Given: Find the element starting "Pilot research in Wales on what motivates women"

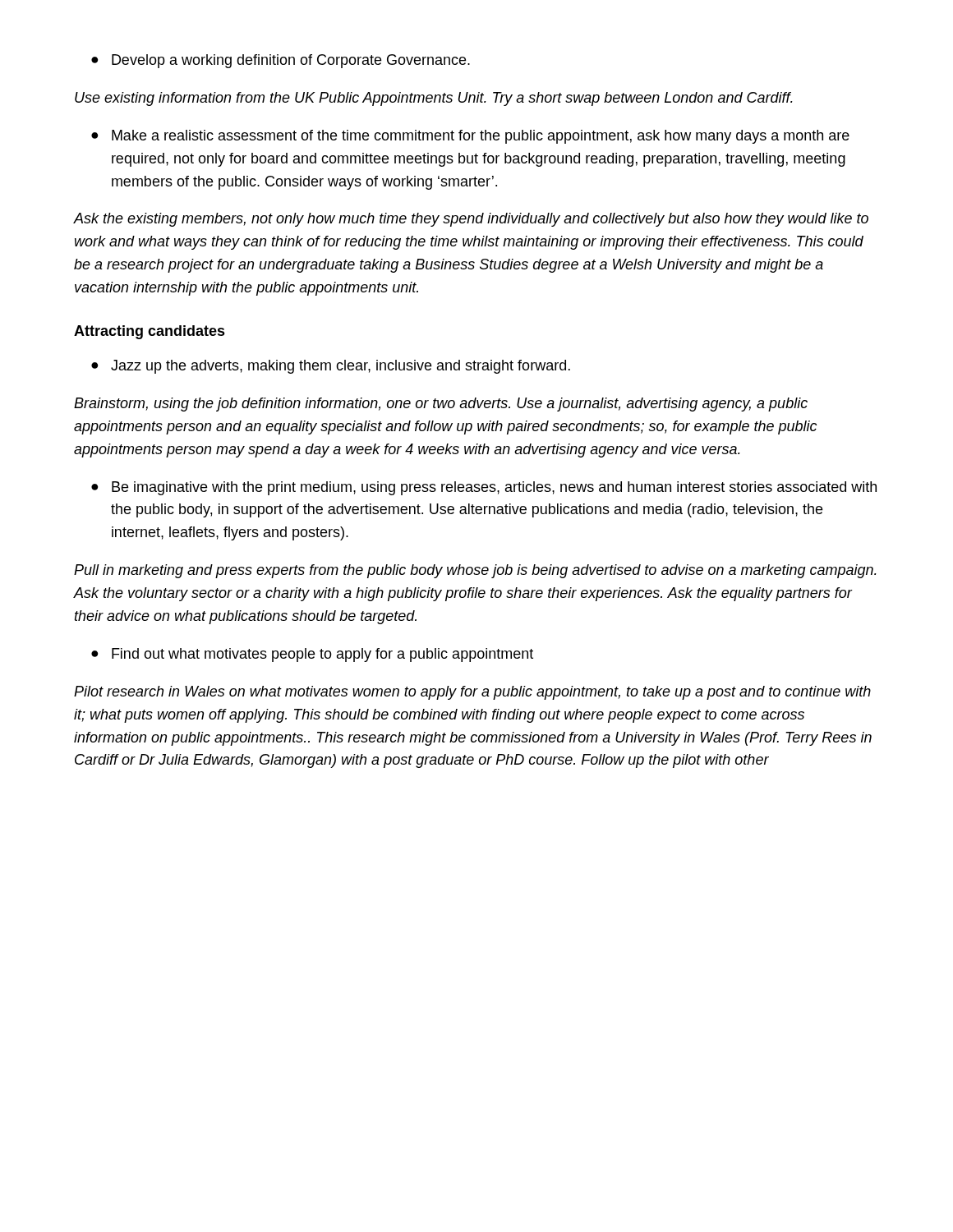Looking at the screenshot, I should coord(473,726).
